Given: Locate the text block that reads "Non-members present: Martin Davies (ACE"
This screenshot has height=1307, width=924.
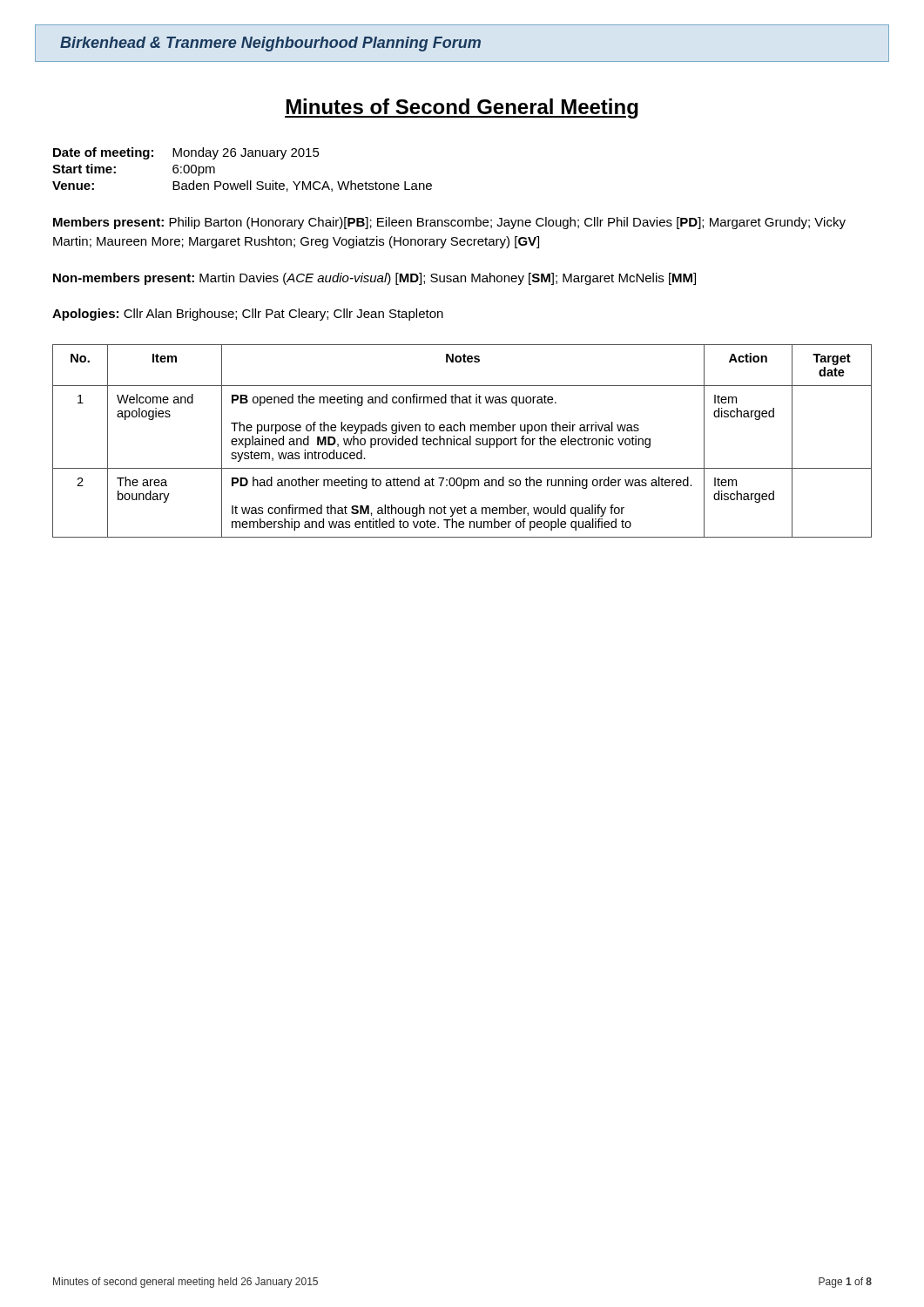Looking at the screenshot, I should click(x=375, y=277).
